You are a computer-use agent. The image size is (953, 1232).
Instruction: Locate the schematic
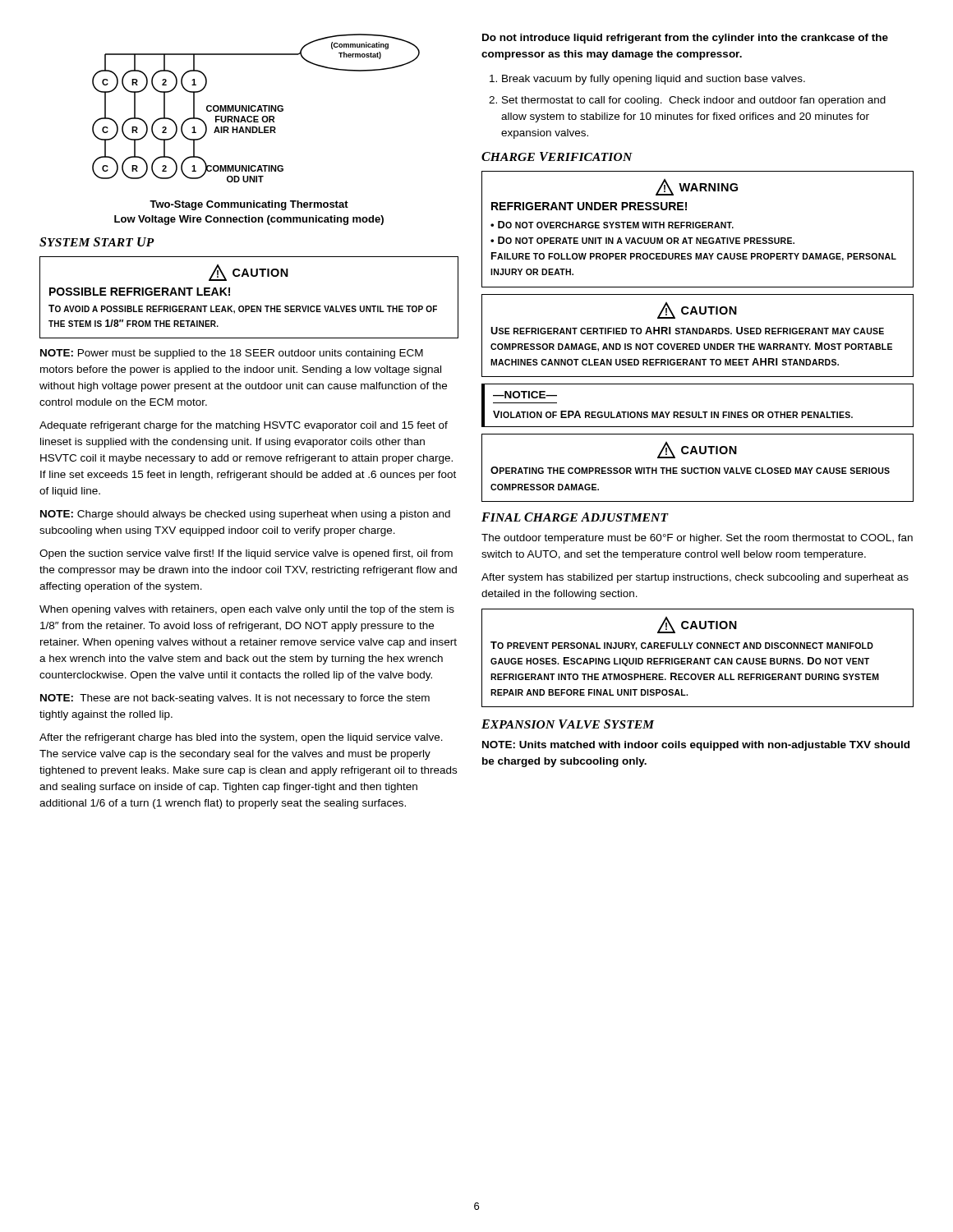coord(249,128)
